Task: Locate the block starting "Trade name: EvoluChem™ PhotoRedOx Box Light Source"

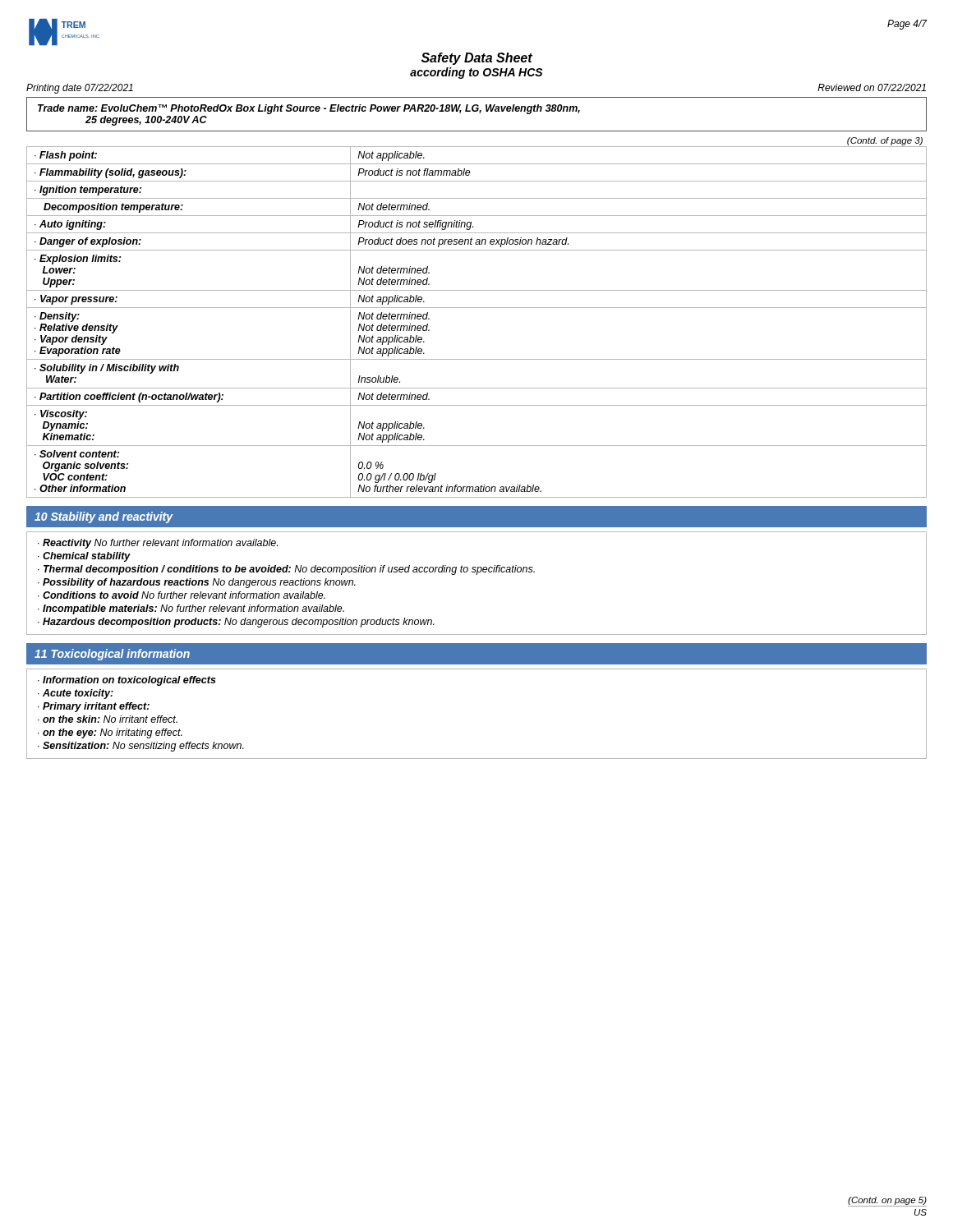Action: click(x=309, y=114)
